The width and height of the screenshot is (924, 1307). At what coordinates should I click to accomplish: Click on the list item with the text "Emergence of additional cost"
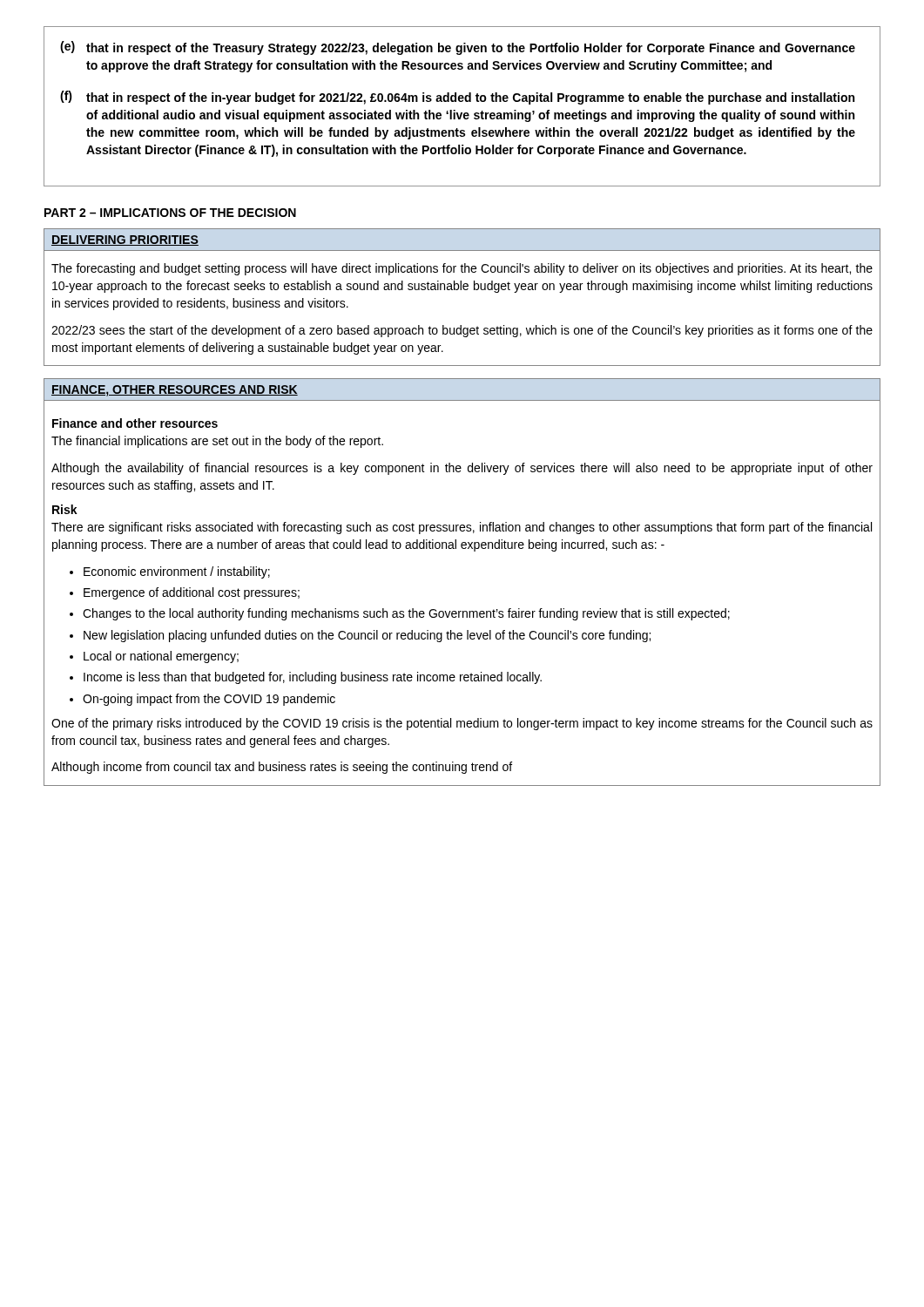(191, 593)
